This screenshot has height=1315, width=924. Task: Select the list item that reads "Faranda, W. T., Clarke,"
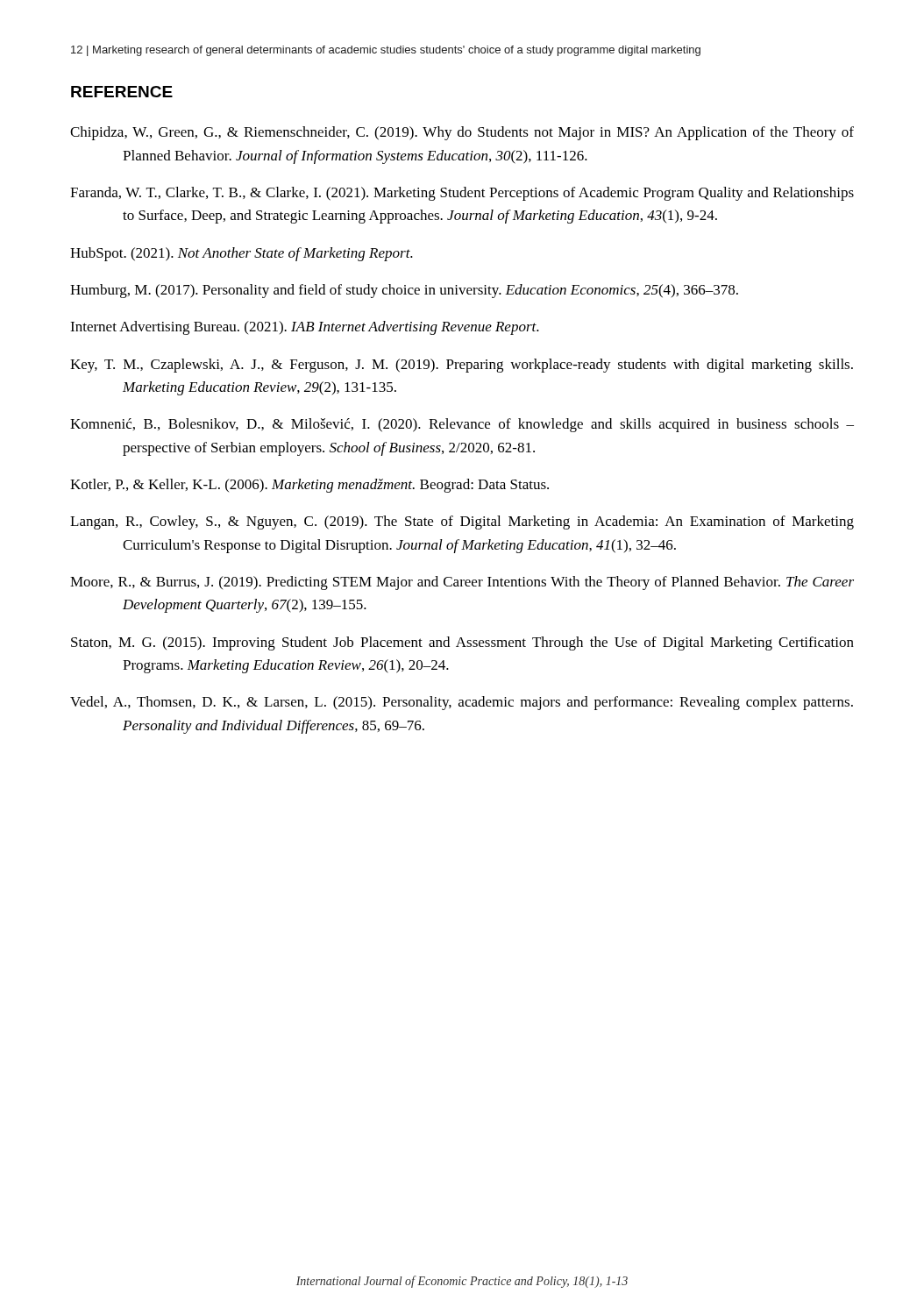pos(462,204)
